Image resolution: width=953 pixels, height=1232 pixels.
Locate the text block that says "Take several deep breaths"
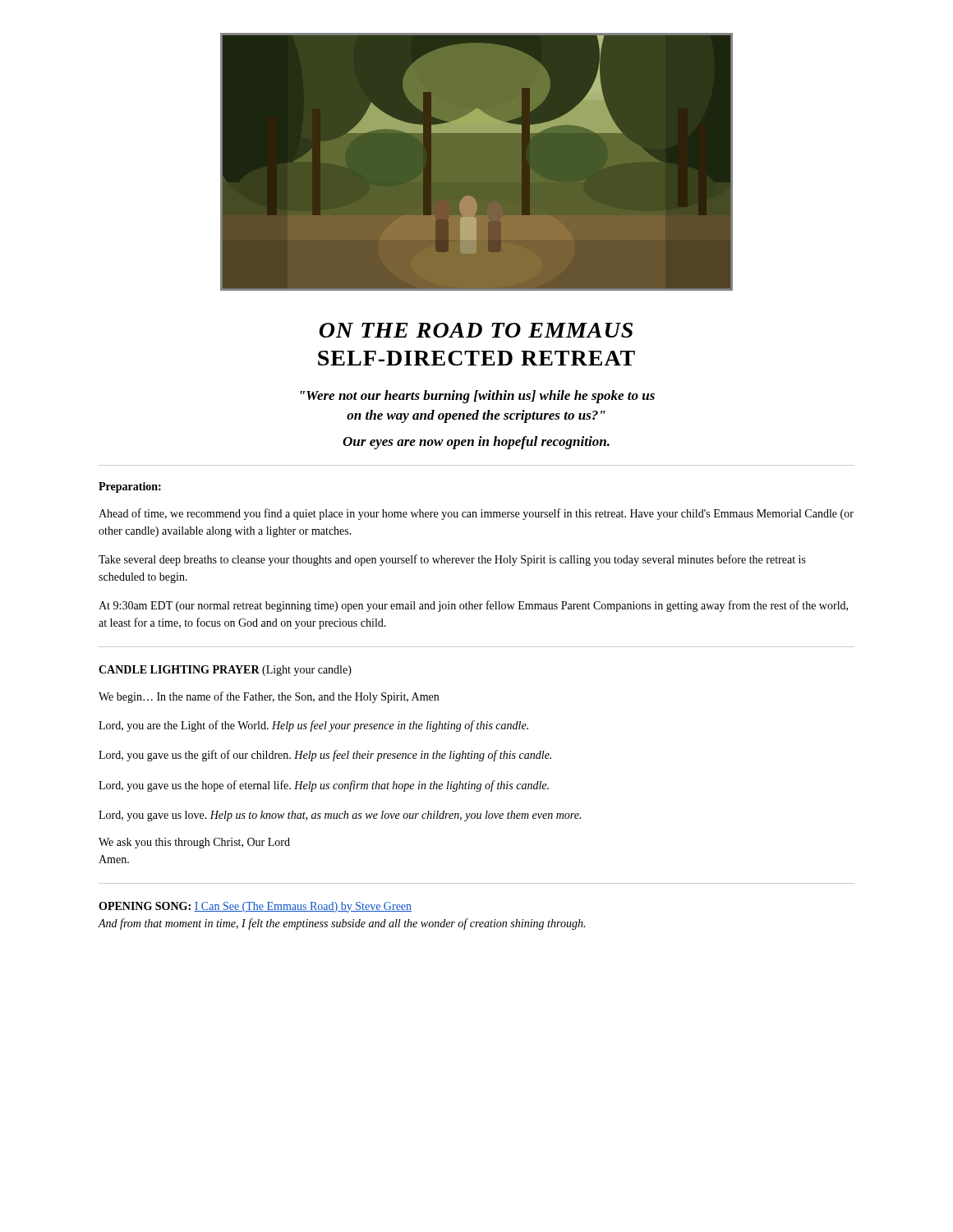(x=476, y=568)
